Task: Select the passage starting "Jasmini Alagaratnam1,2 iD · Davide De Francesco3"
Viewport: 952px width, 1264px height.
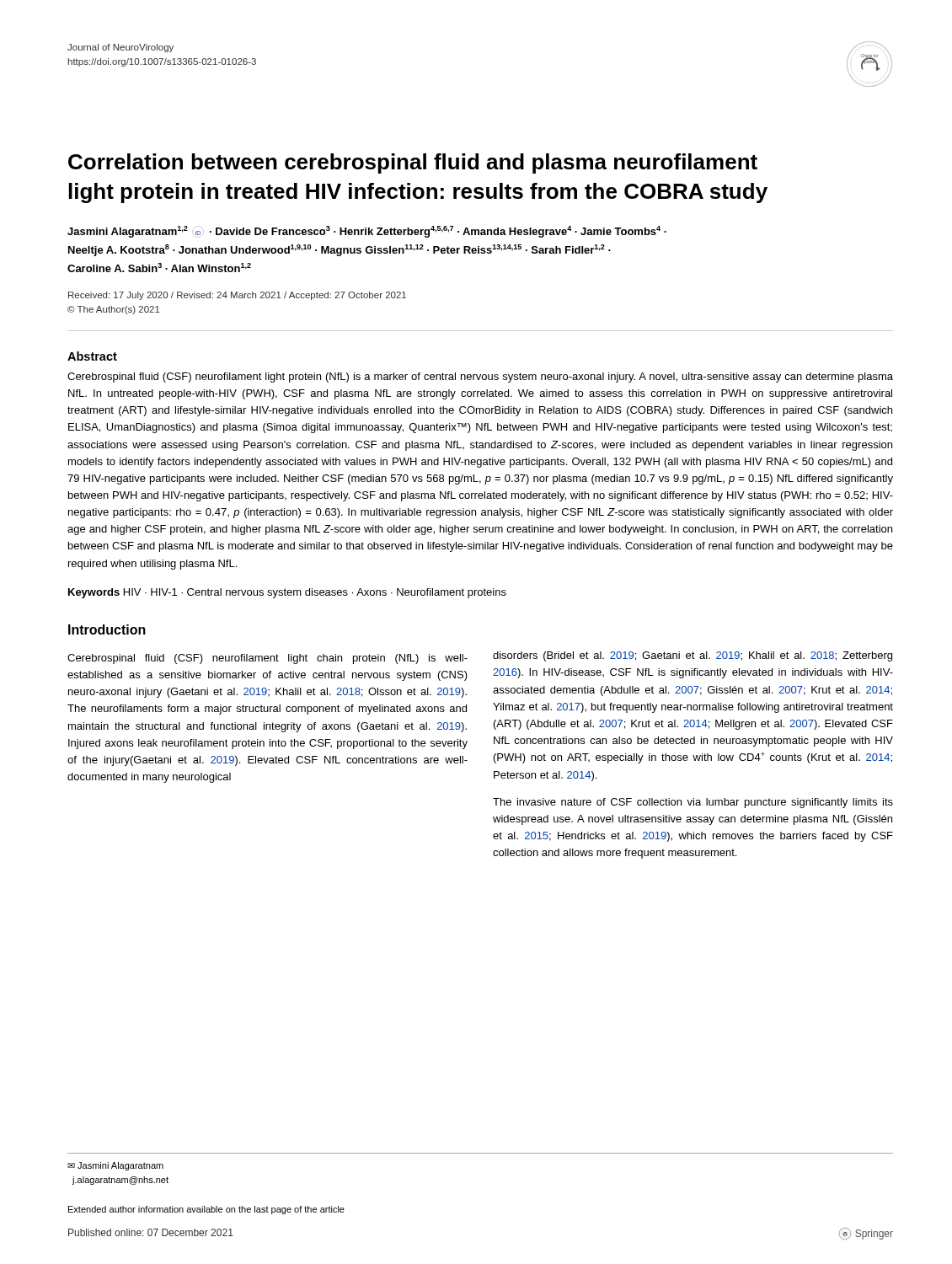Action: click(x=367, y=249)
